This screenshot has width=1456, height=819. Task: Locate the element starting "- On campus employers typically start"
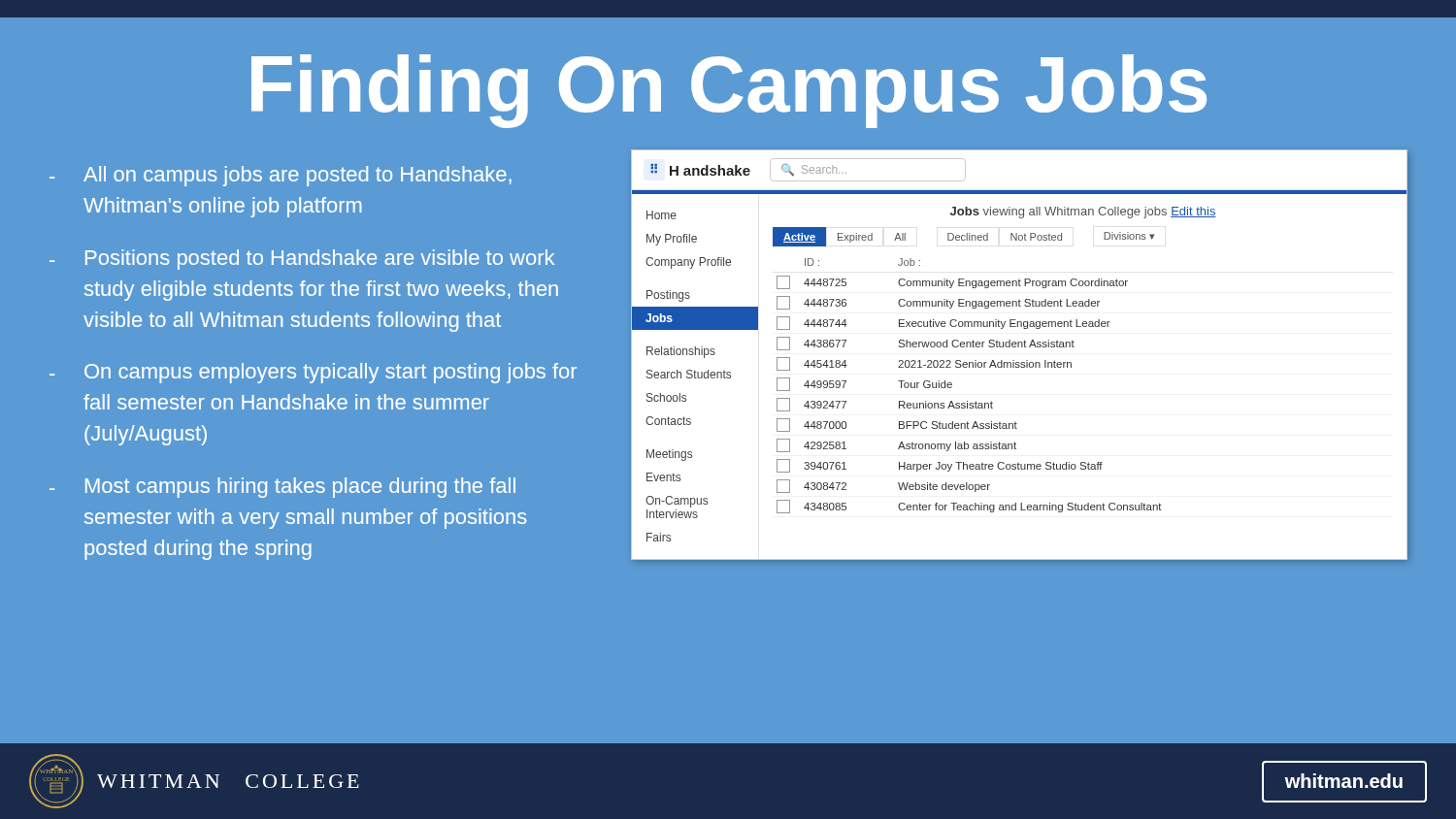320,403
